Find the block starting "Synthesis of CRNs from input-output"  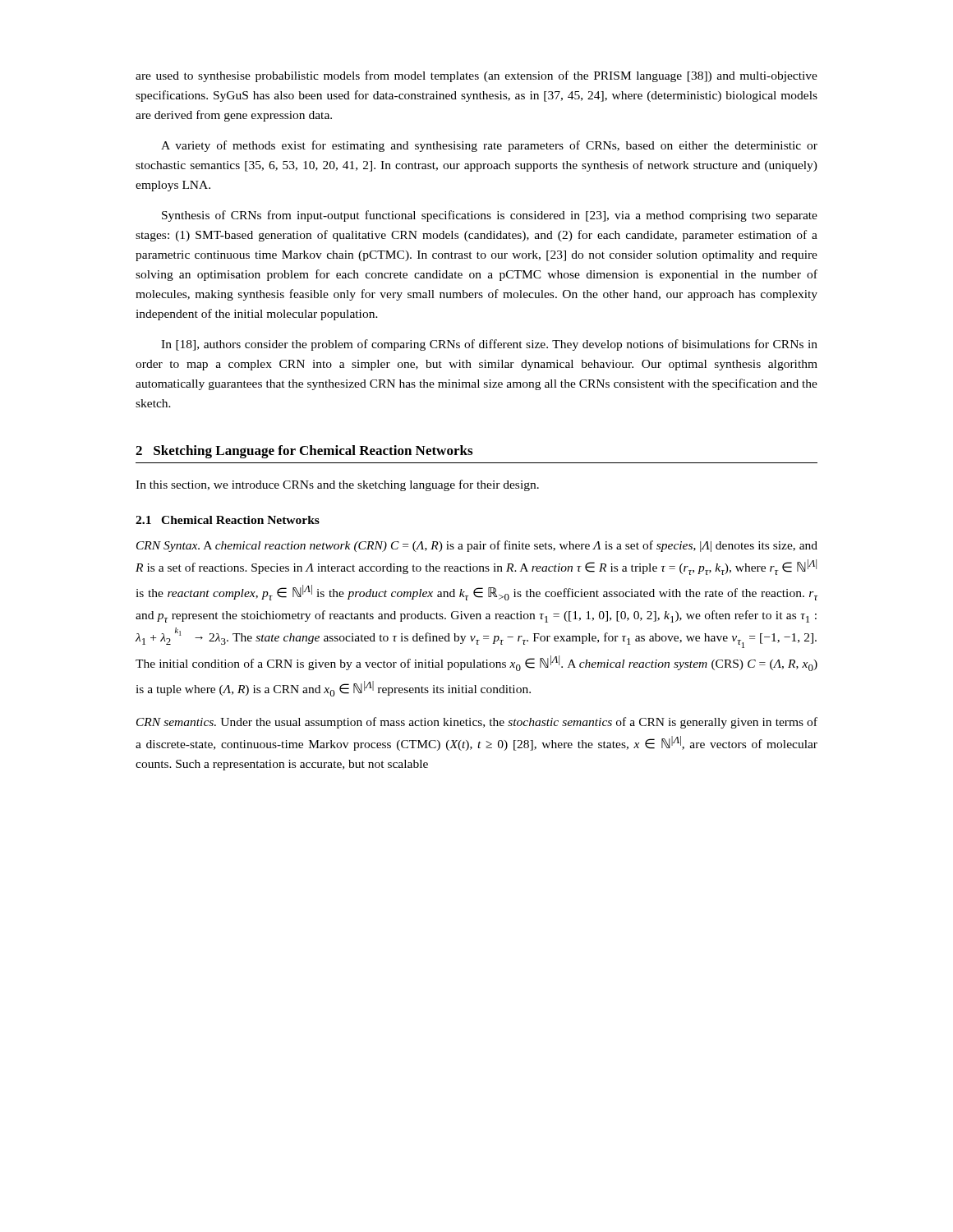pyautogui.click(x=476, y=265)
